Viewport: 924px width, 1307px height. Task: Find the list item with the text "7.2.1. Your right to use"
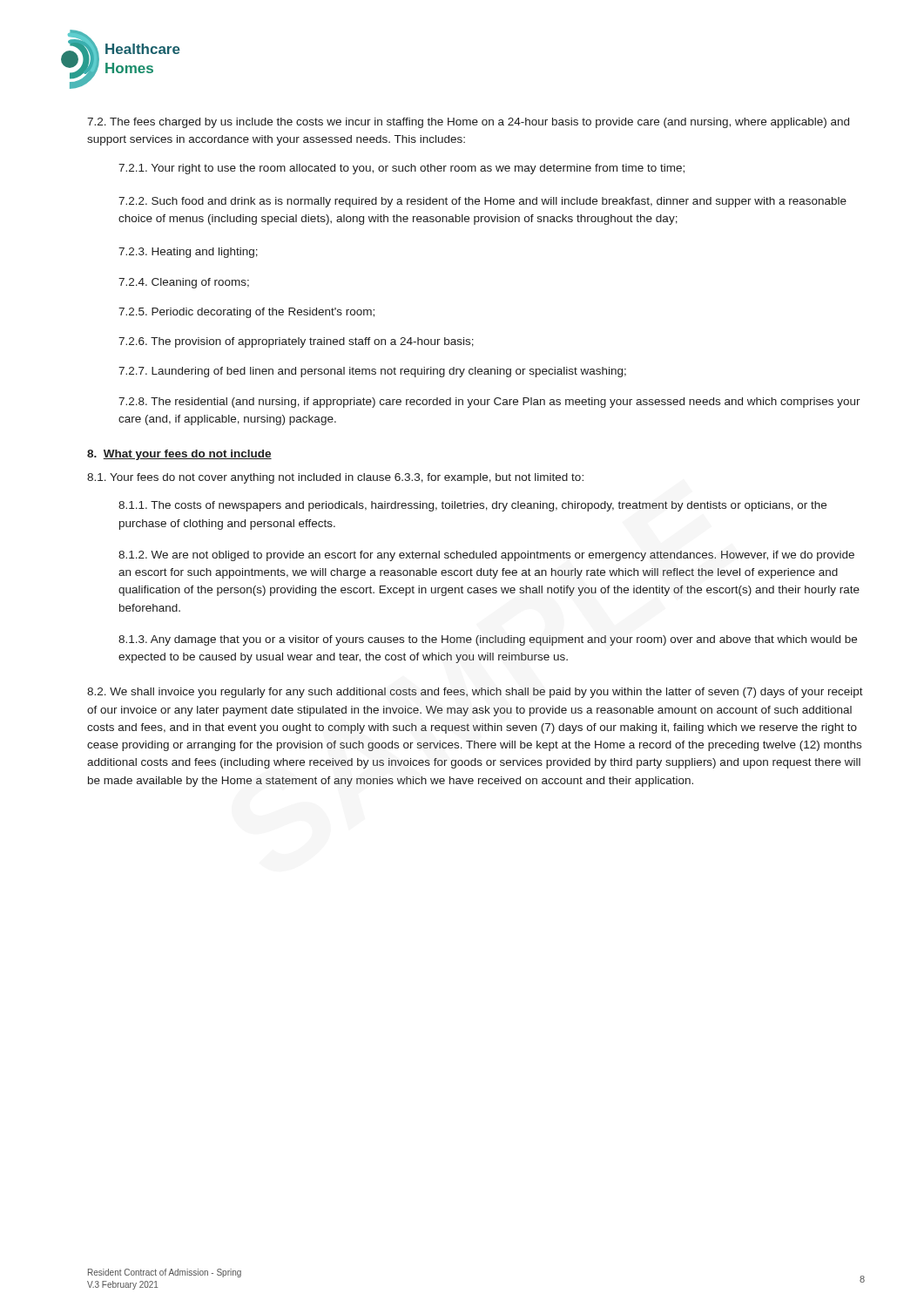[x=402, y=167]
